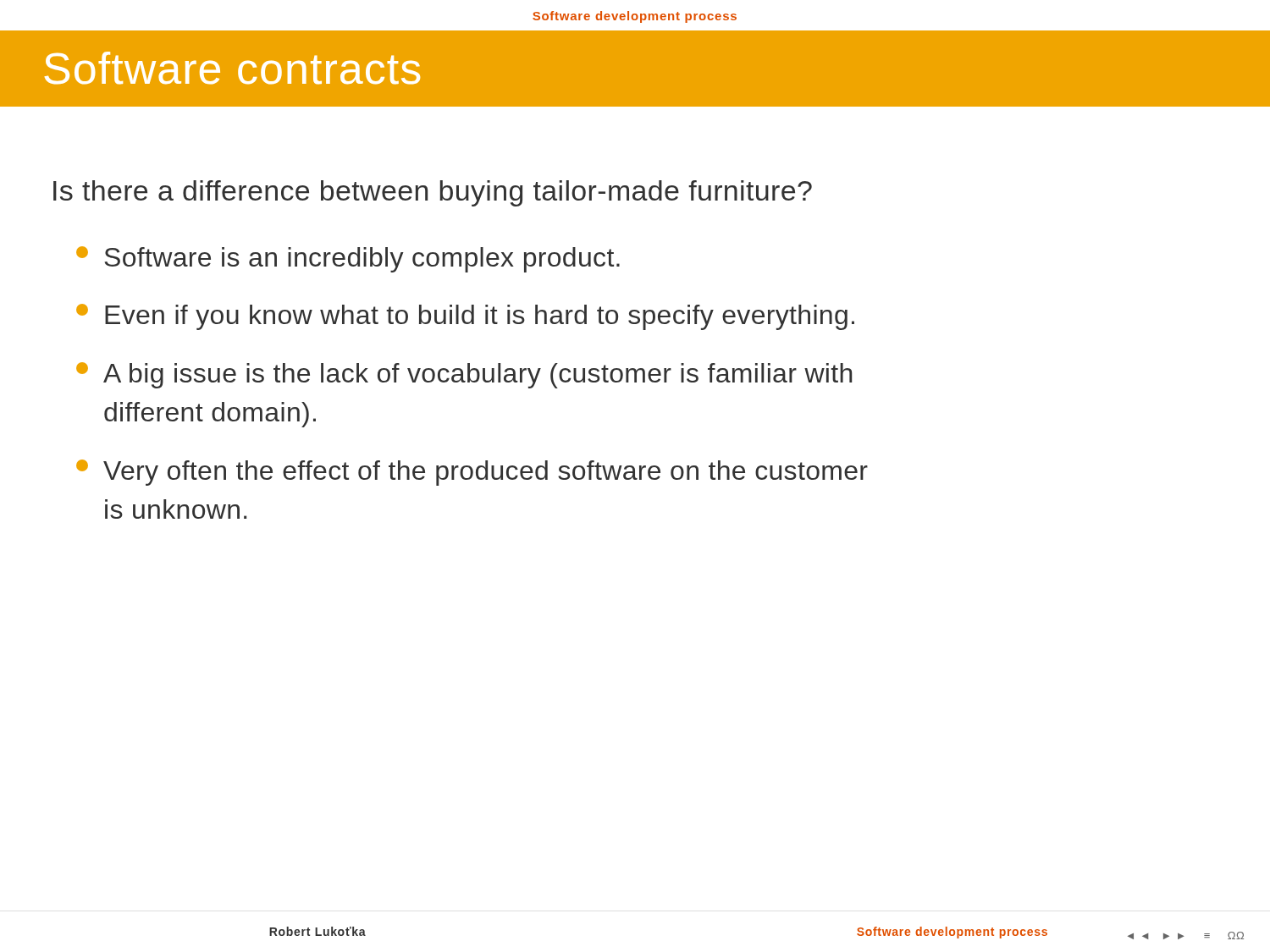
Task: Where is the passage that starts "A big issue is the lack"?
Action: coord(648,393)
